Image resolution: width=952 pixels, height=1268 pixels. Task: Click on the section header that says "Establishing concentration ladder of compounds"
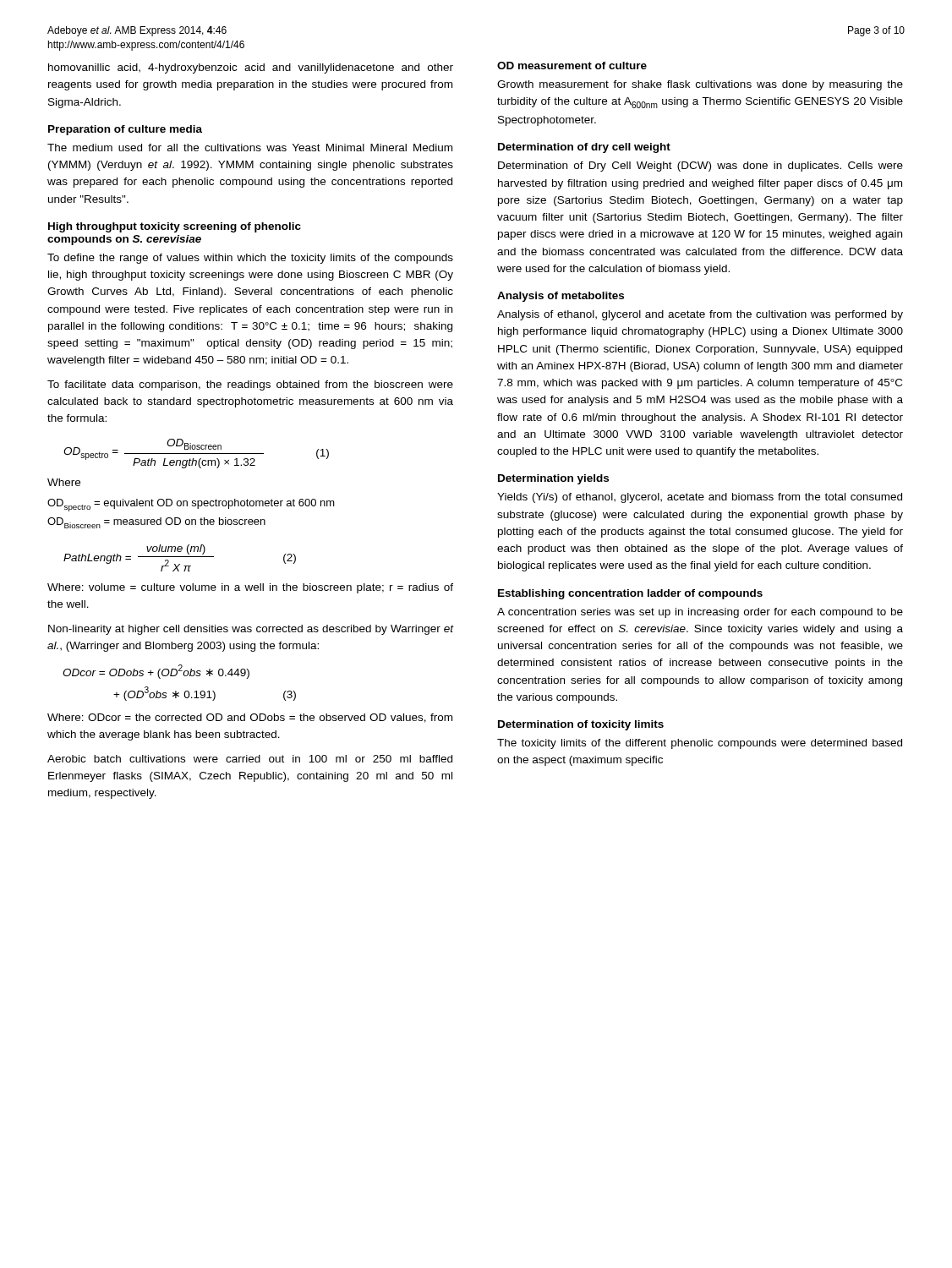pyautogui.click(x=630, y=593)
